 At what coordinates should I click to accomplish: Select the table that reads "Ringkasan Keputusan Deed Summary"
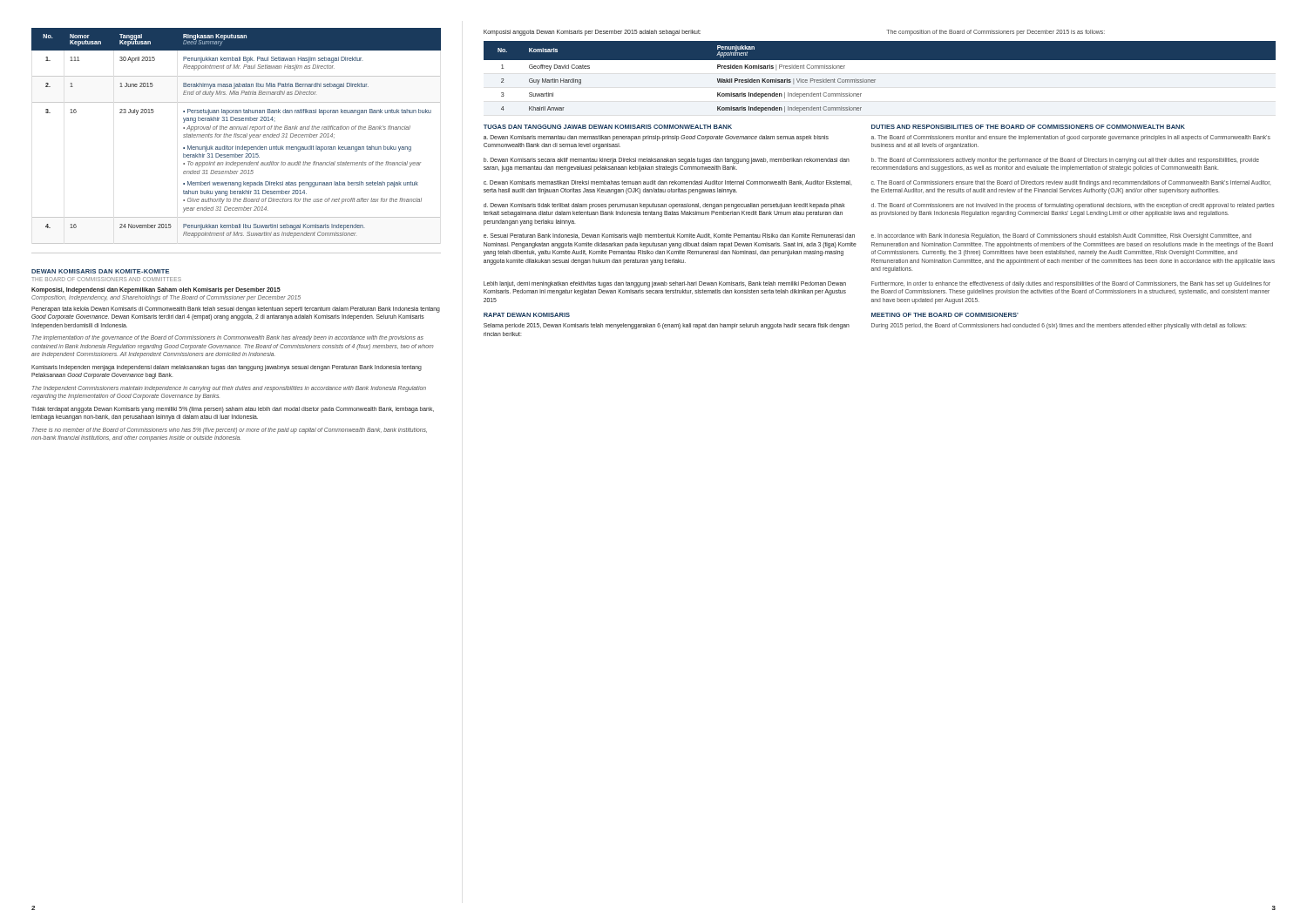(x=236, y=136)
